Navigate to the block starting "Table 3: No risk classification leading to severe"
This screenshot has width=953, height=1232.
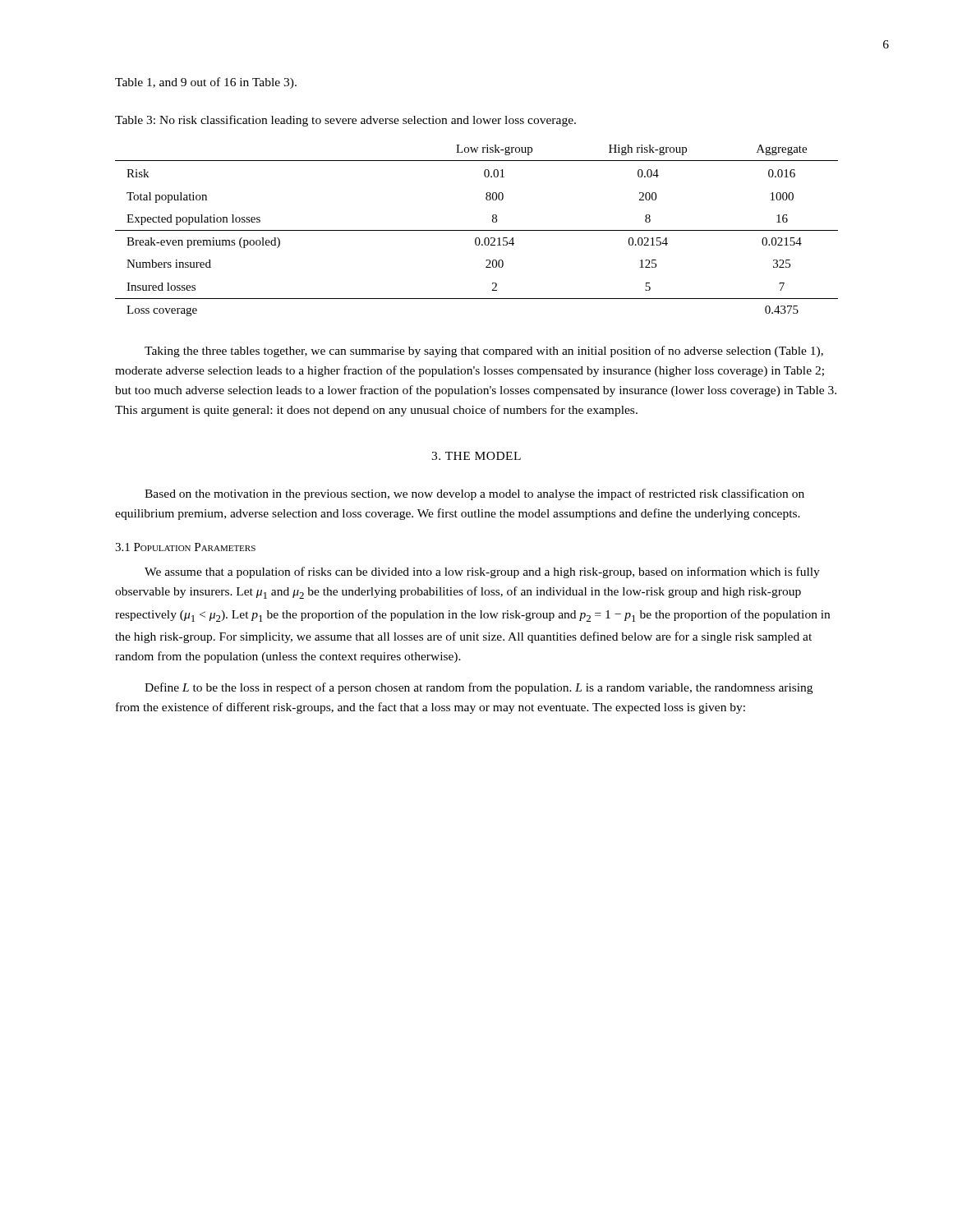pyautogui.click(x=346, y=120)
